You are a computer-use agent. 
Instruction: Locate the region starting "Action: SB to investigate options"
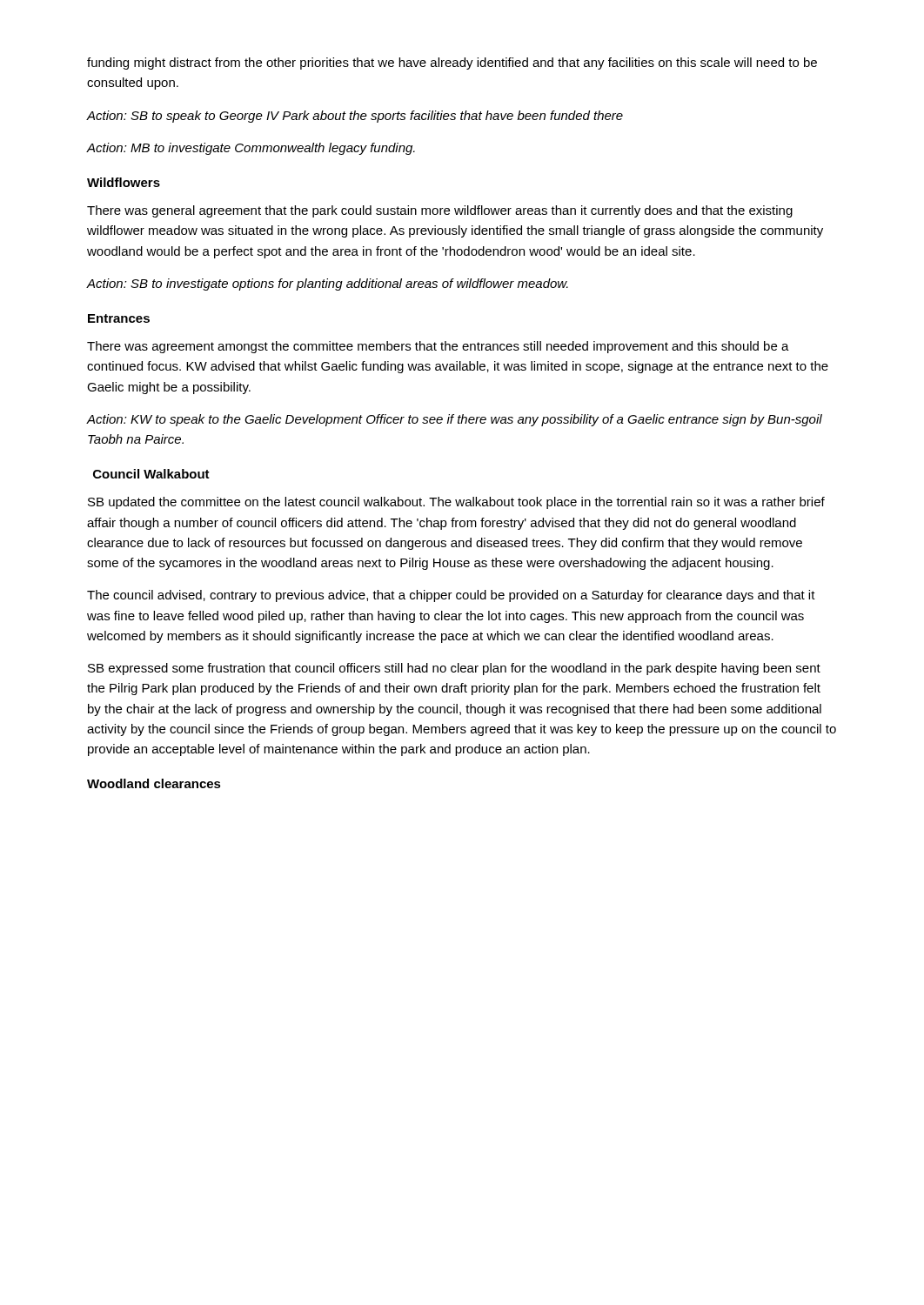pos(328,283)
